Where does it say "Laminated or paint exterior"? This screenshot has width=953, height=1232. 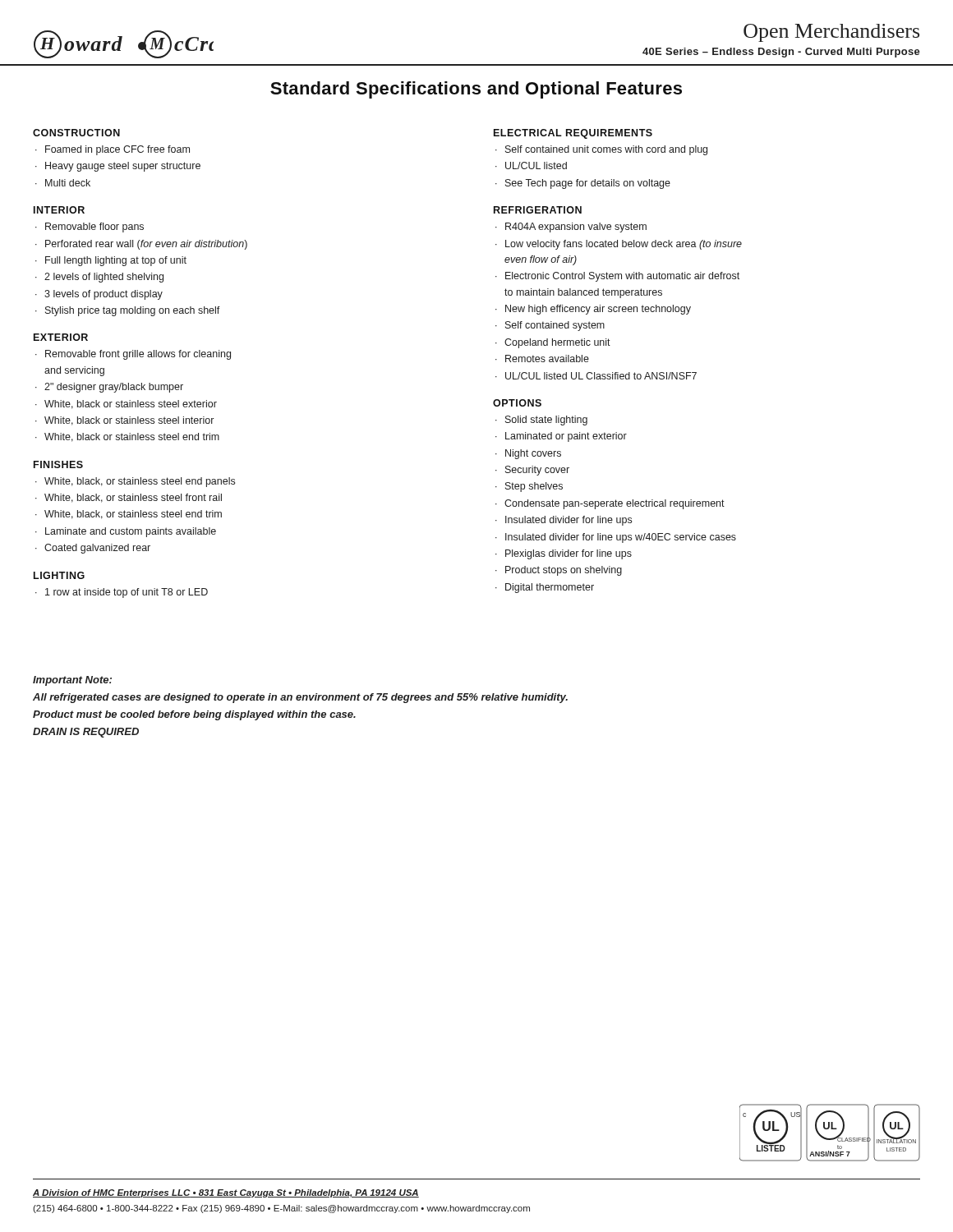tap(566, 436)
